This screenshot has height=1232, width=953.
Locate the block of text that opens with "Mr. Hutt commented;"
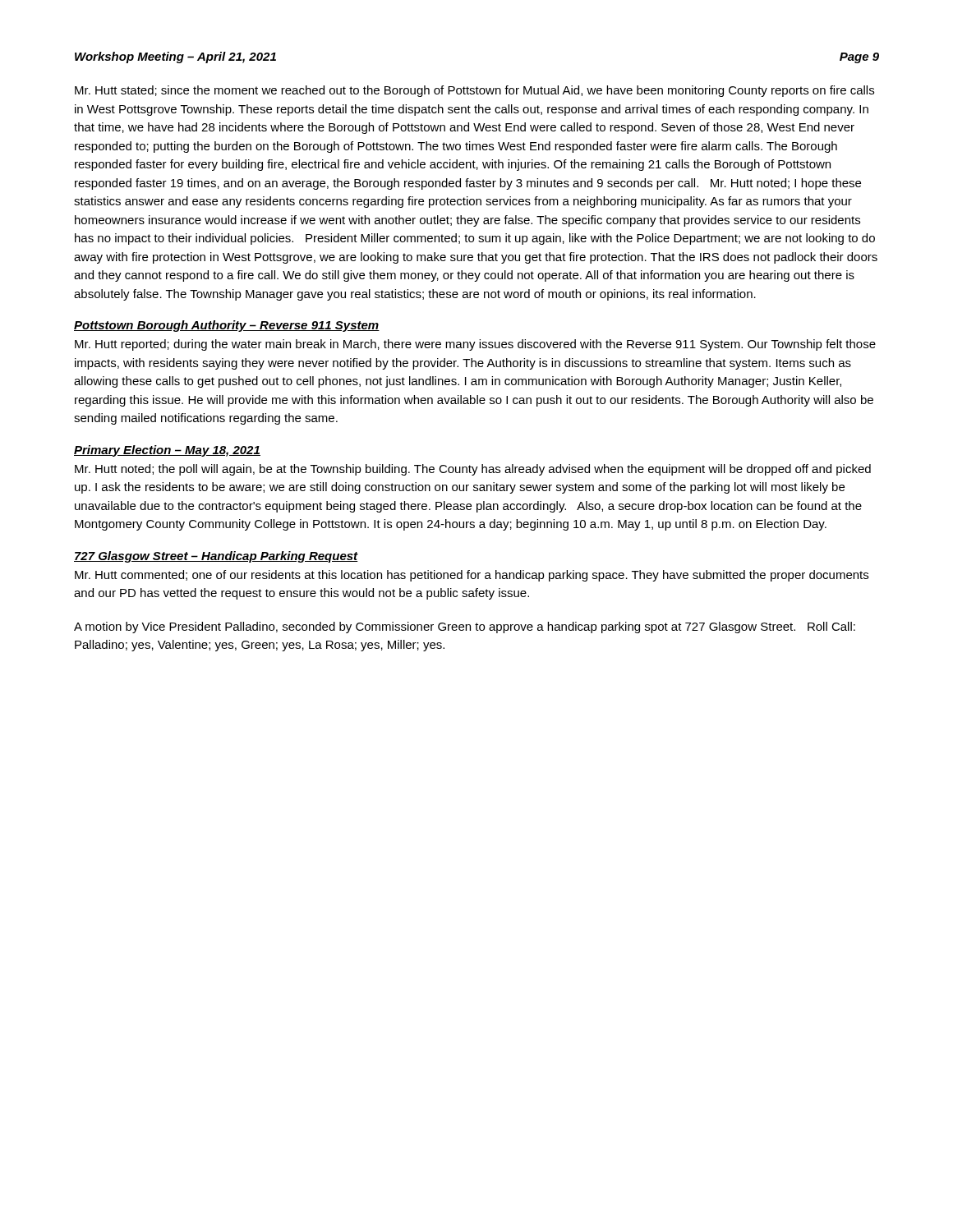click(471, 583)
